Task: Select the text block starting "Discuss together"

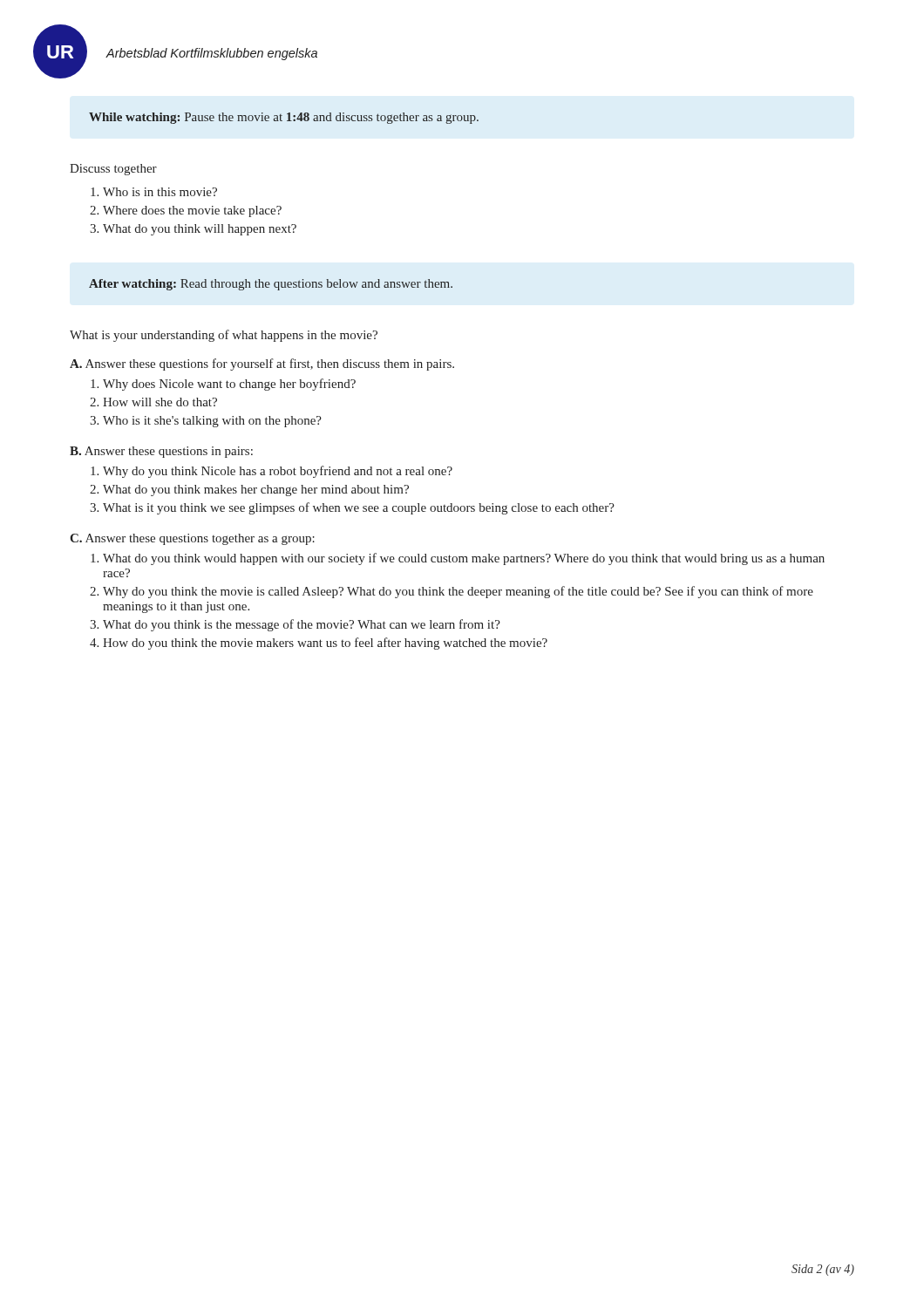Action: click(x=113, y=168)
